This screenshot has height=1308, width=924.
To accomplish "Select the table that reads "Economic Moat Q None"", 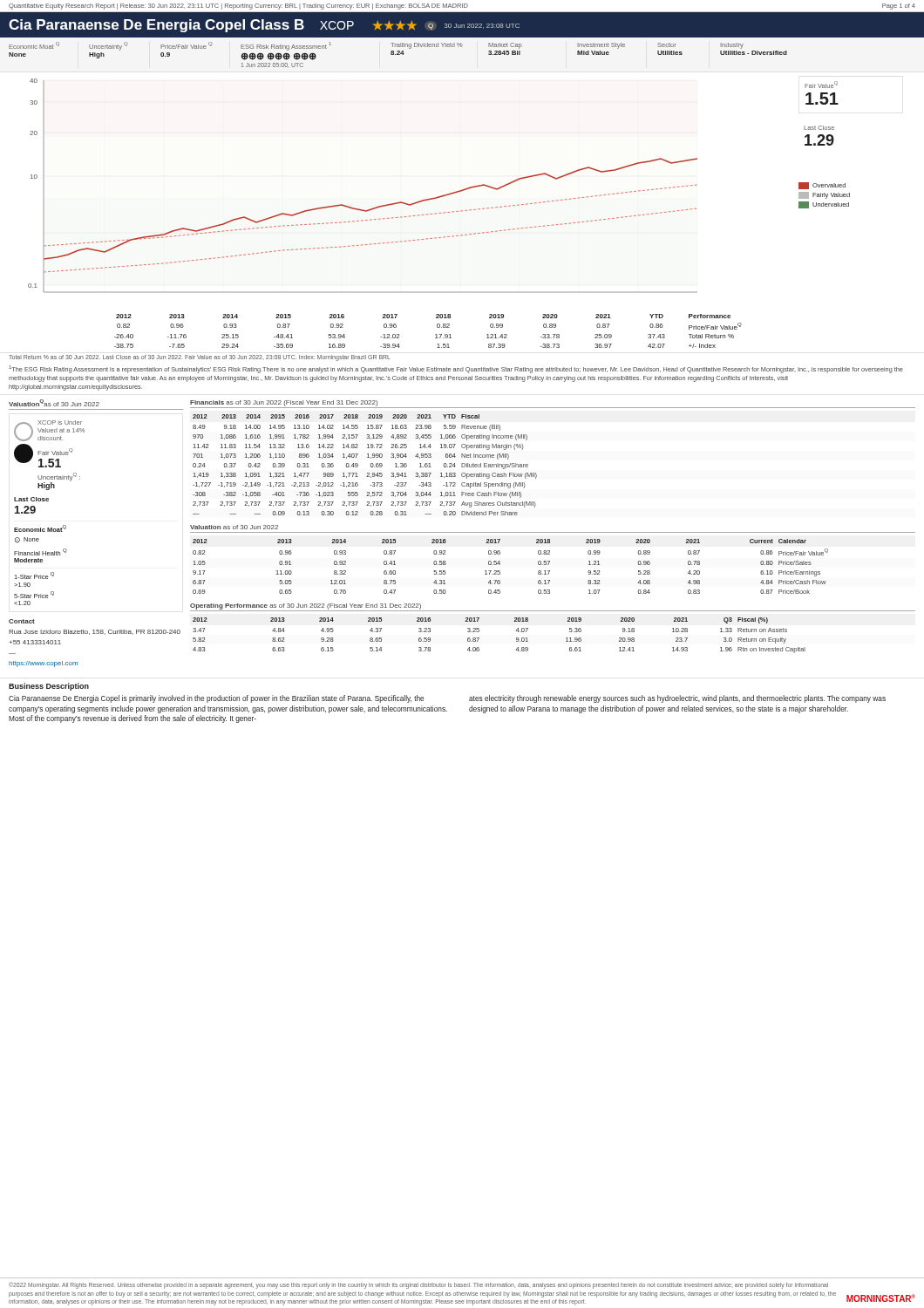I will [462, 55].
